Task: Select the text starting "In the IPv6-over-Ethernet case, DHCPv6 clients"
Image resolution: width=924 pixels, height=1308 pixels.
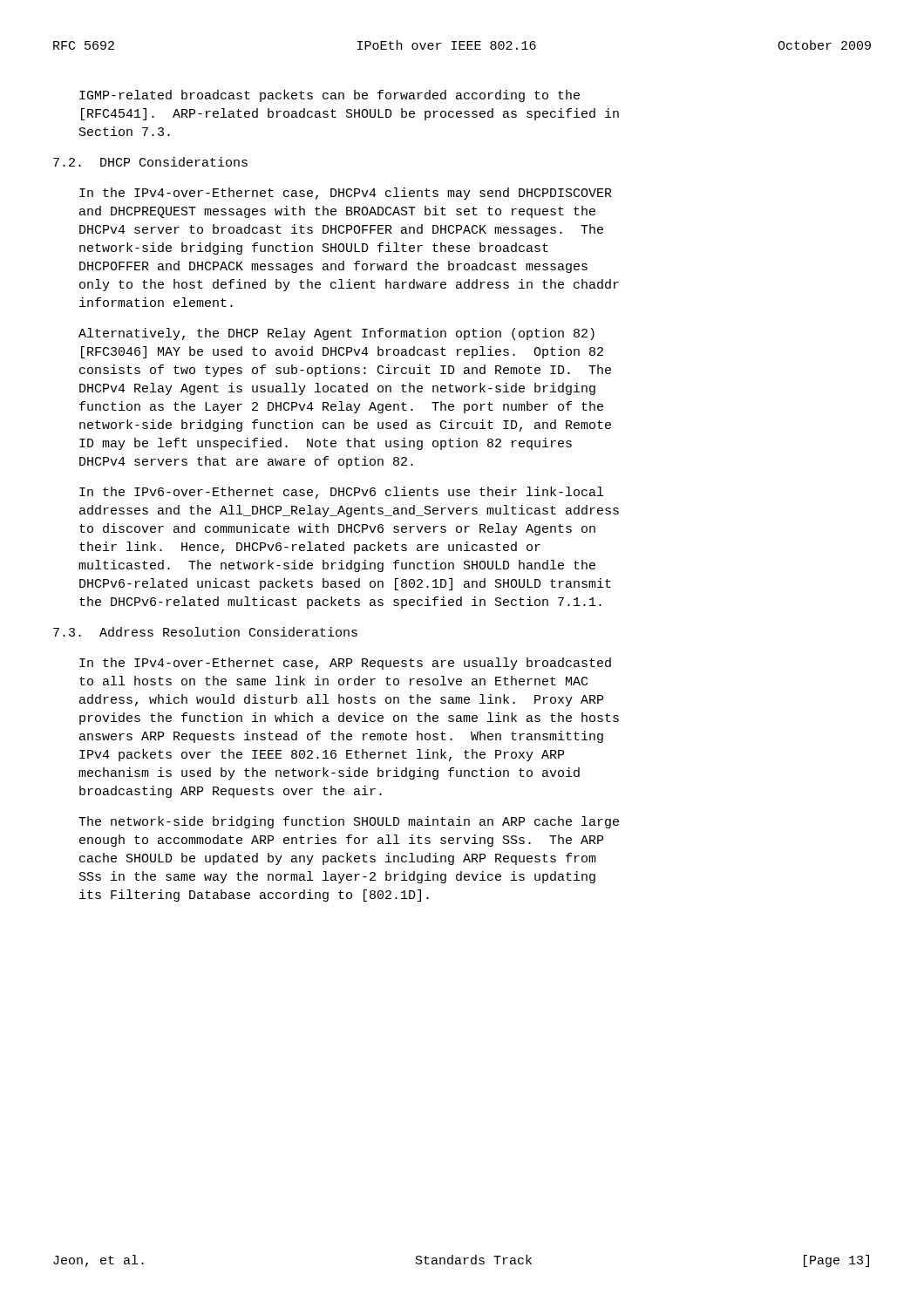Action: 349,548
